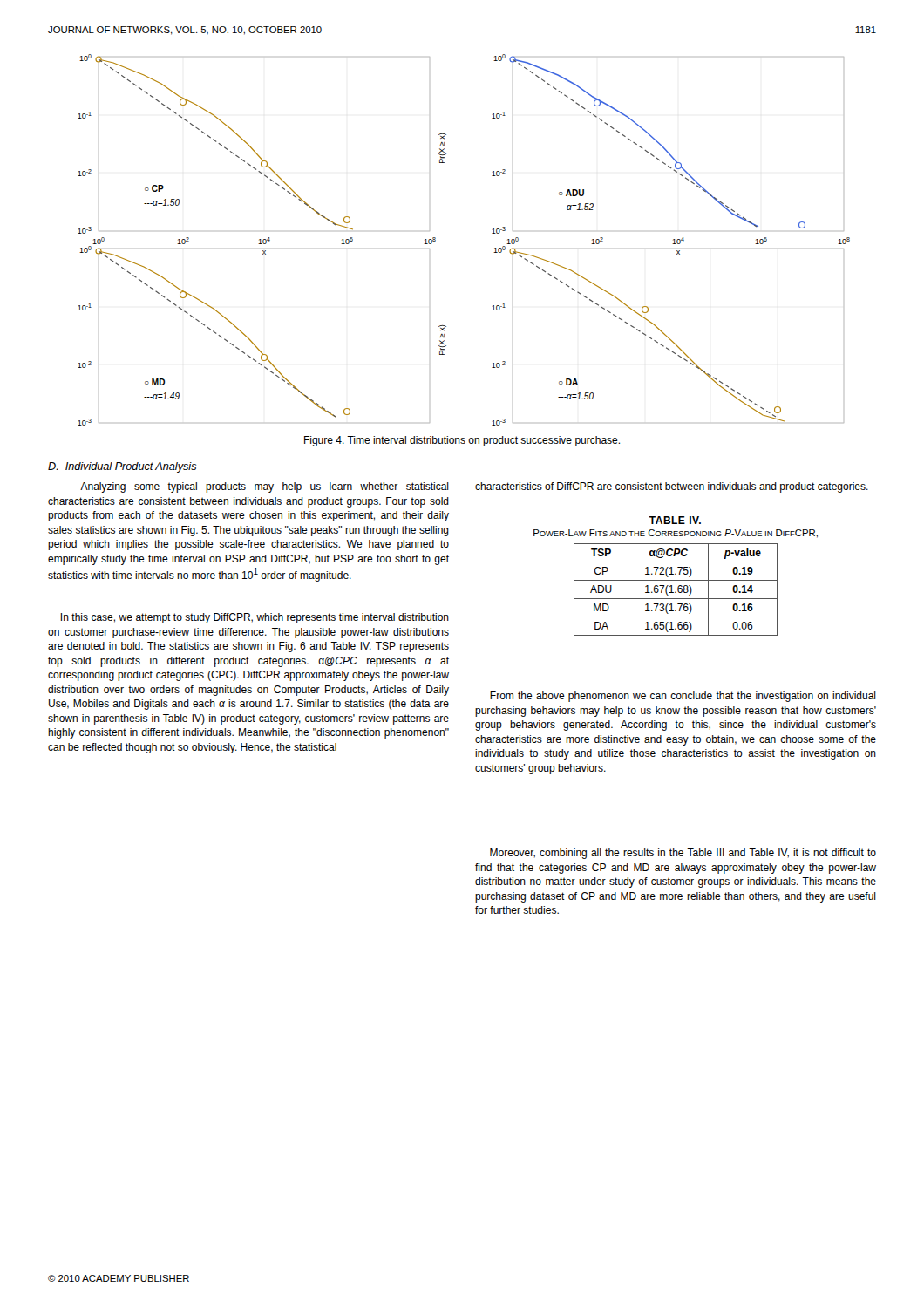Click a continuous plot
Viewport: 924px width, 1308px height.
pos(462,235)
